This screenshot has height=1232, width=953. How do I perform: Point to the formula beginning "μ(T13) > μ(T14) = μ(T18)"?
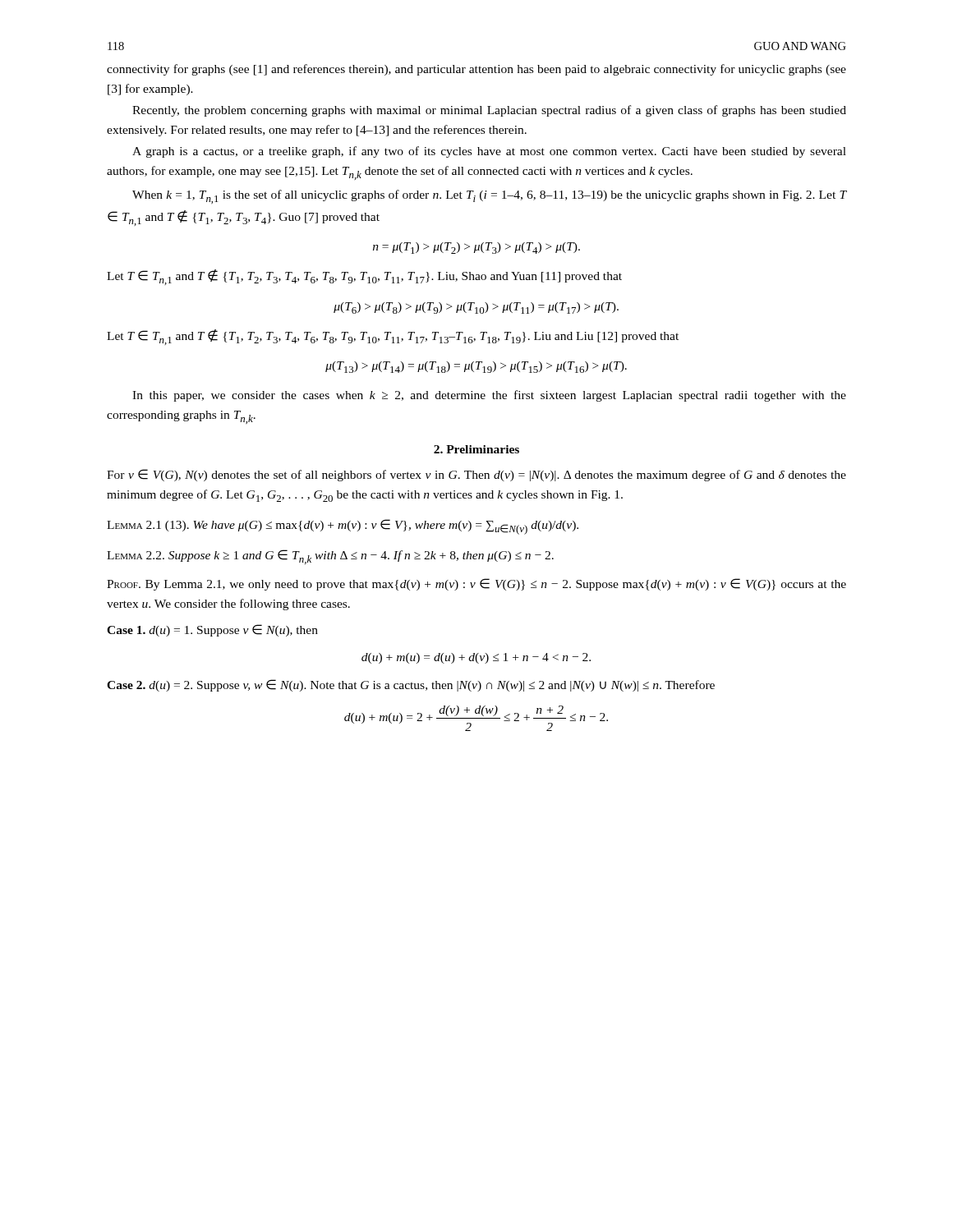(476, 367)
